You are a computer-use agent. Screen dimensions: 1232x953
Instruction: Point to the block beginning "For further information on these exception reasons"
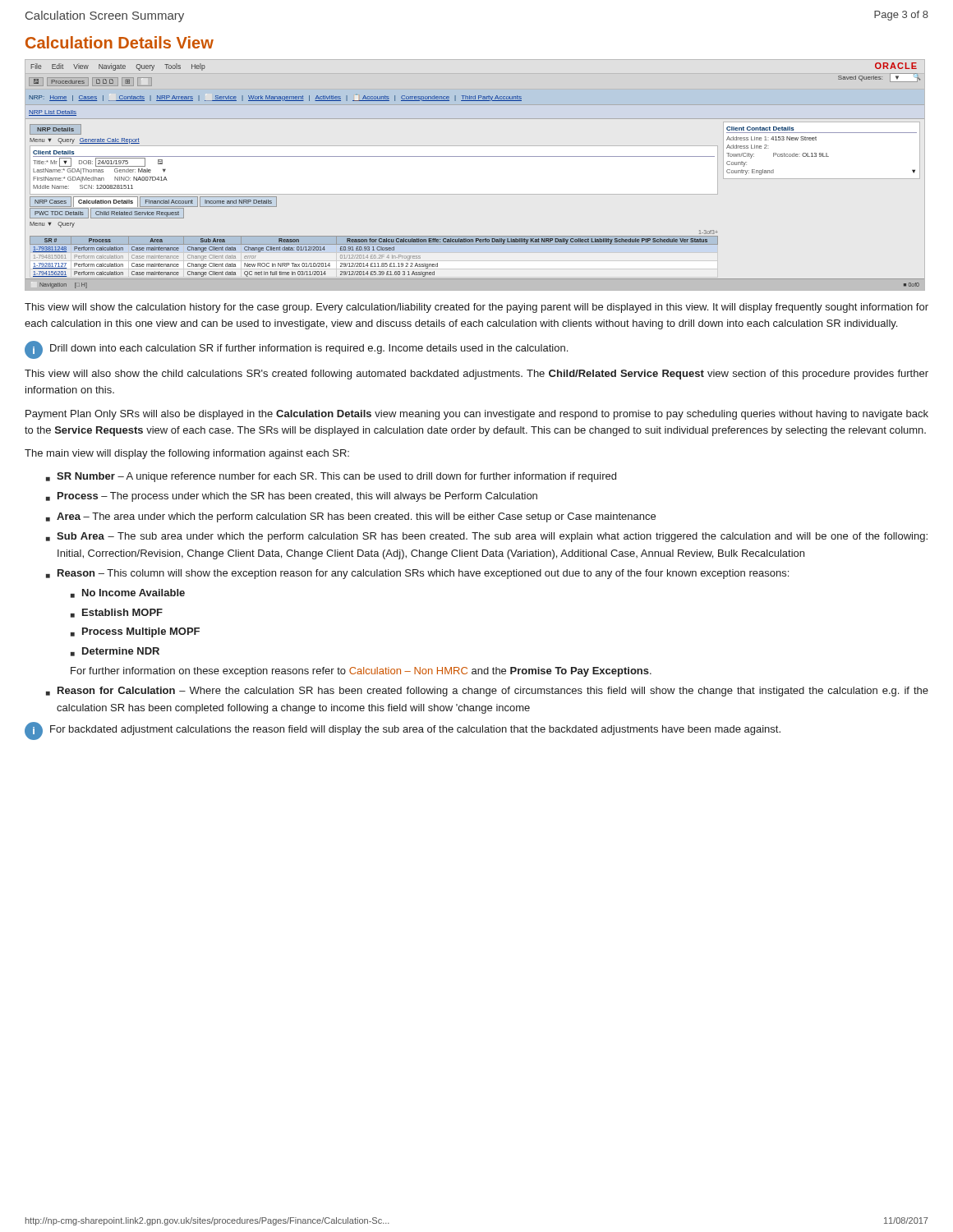pos(361,671)
